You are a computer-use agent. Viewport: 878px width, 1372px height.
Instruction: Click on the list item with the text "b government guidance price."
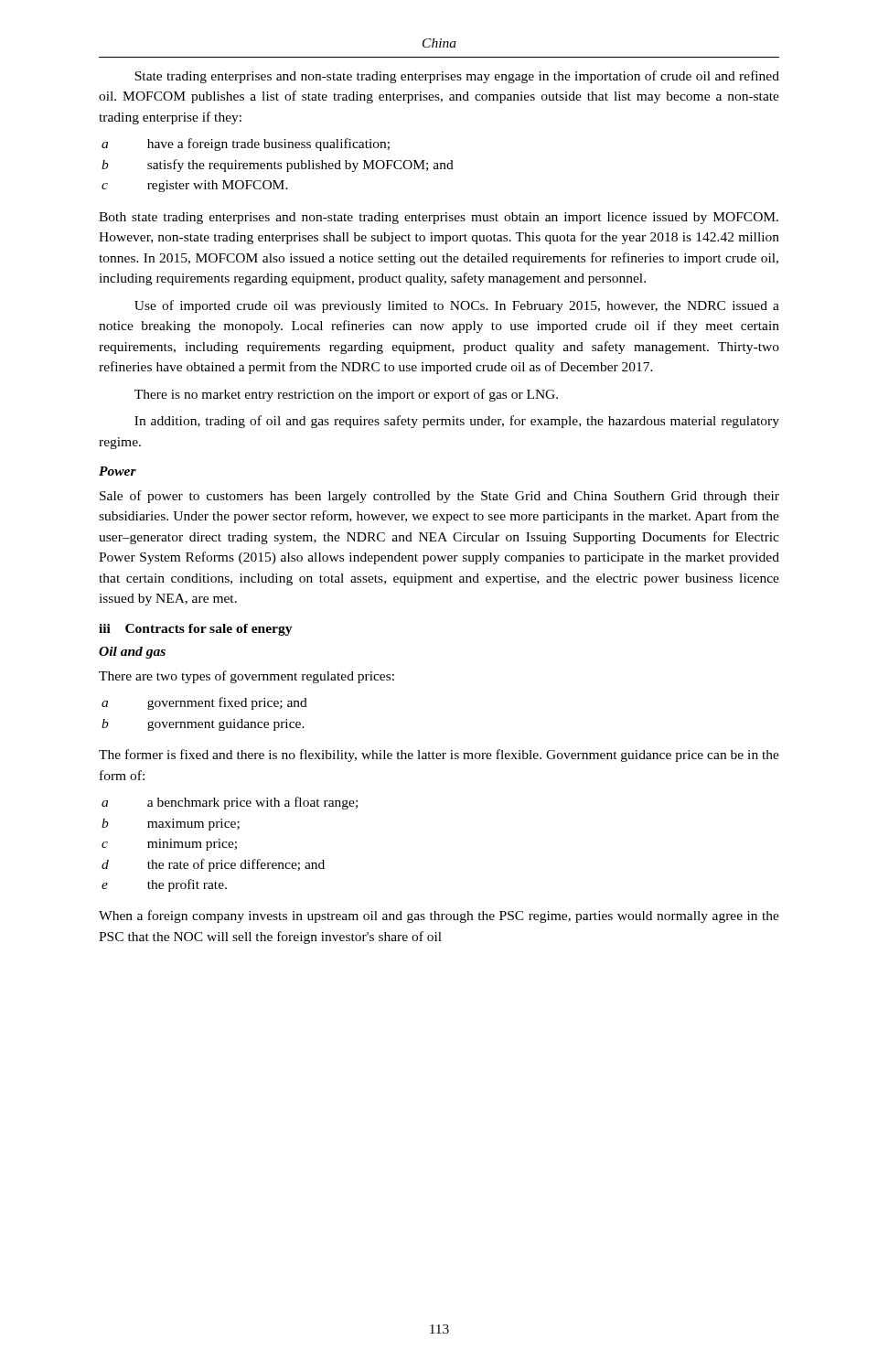[x=203, y=725]
